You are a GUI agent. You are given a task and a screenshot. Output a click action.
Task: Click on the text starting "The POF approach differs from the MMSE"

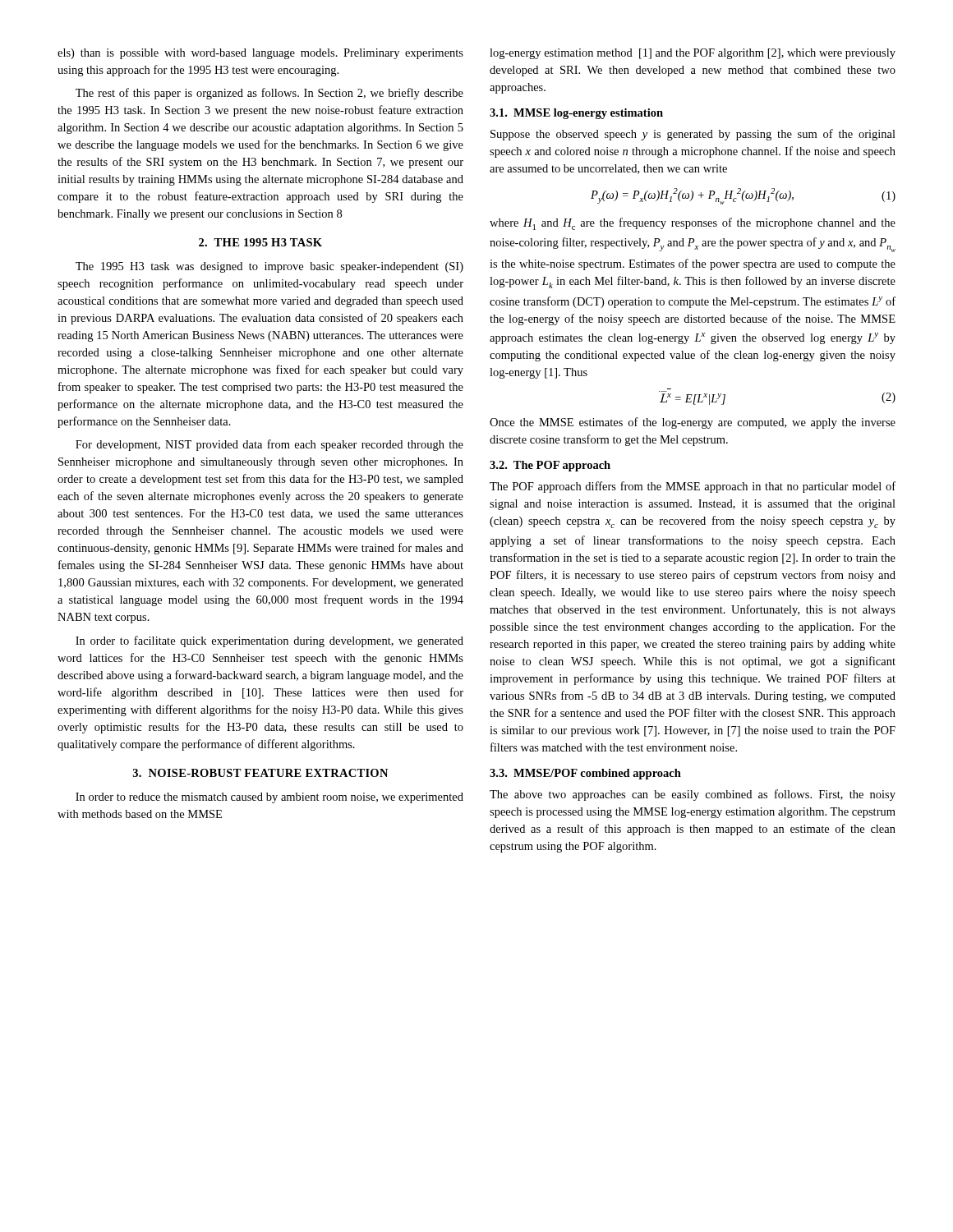coord(693,617)
